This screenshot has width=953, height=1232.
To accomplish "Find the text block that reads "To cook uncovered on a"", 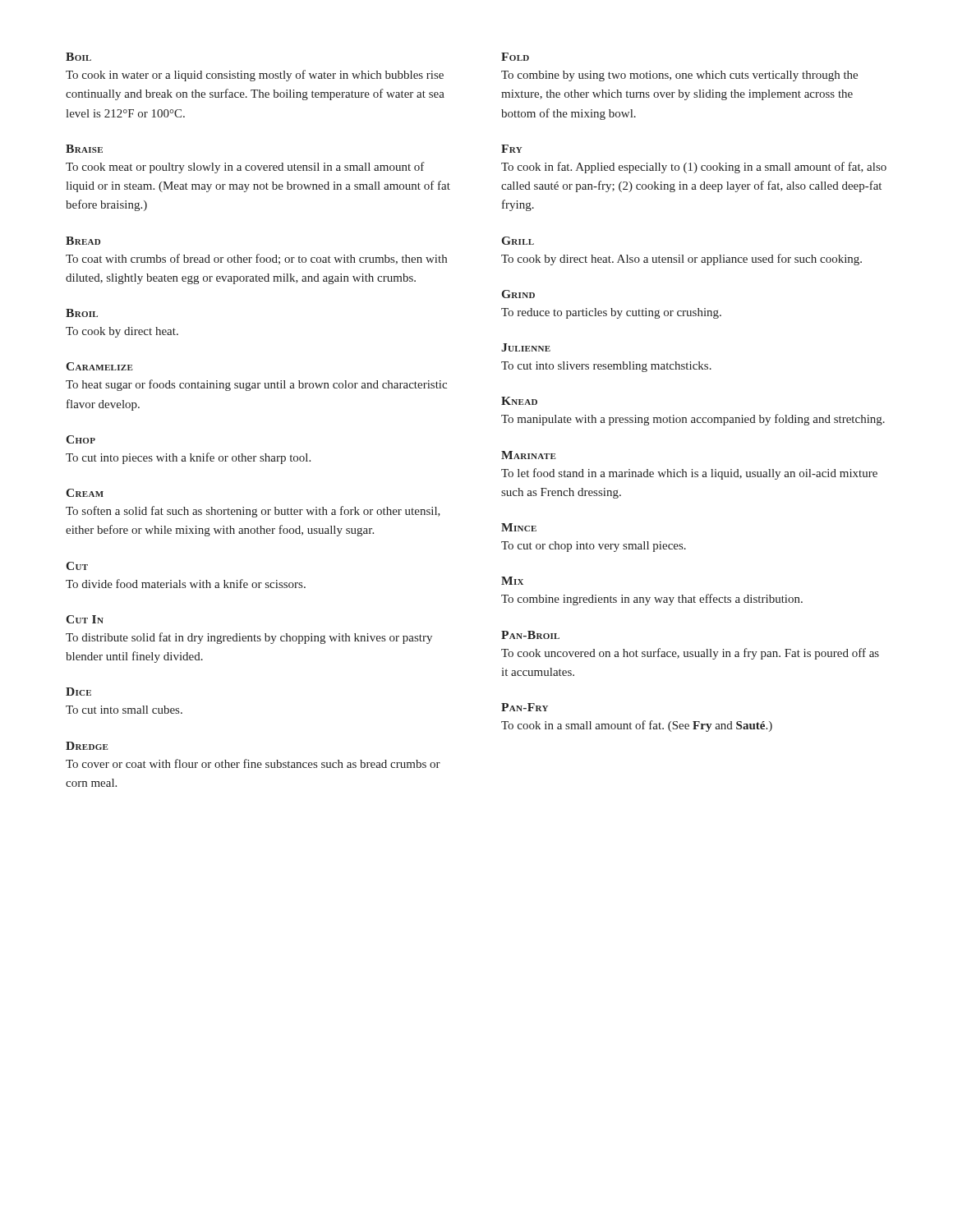I will (694, 663).
